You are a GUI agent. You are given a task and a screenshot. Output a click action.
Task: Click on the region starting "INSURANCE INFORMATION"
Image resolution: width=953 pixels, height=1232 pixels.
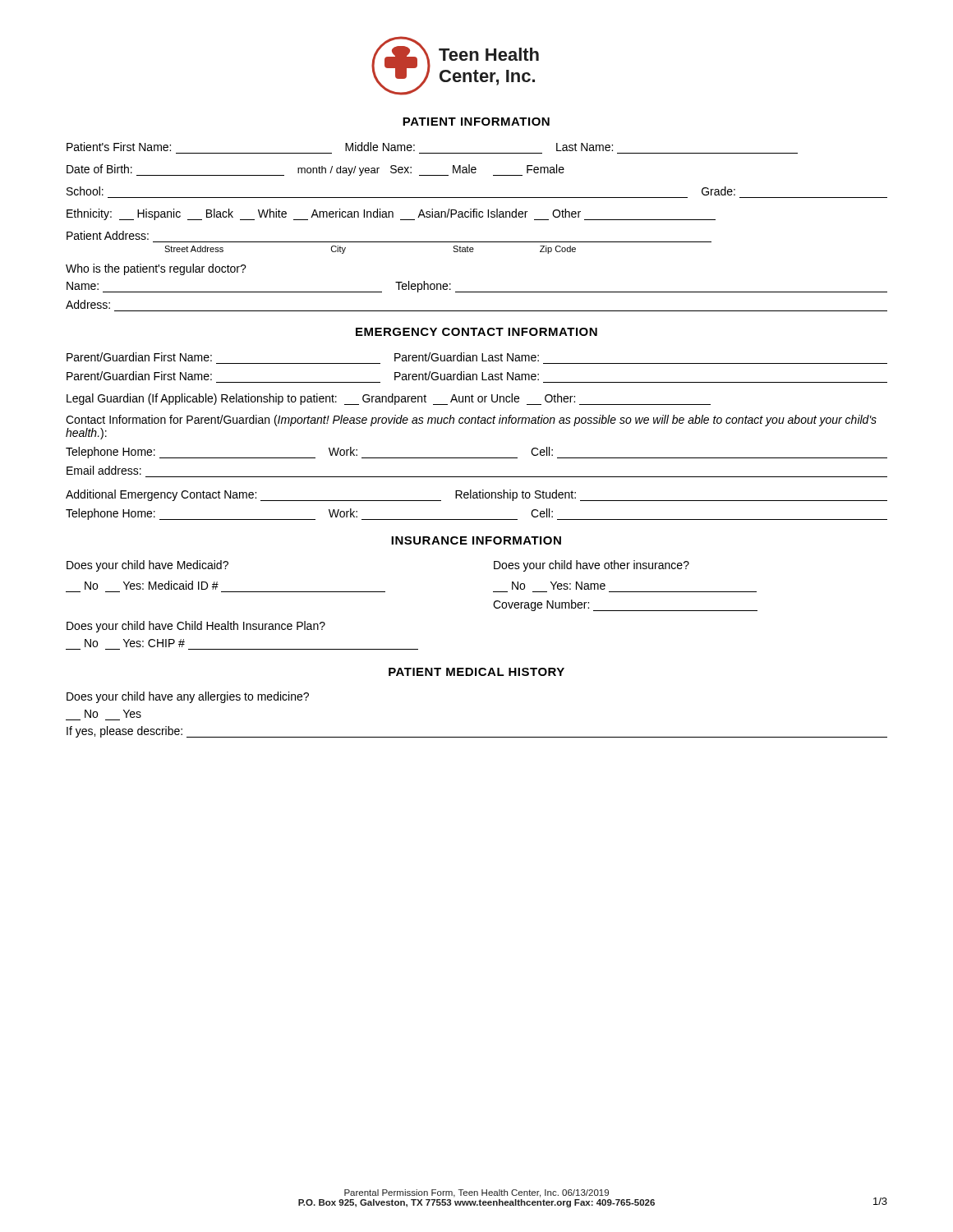476,540
